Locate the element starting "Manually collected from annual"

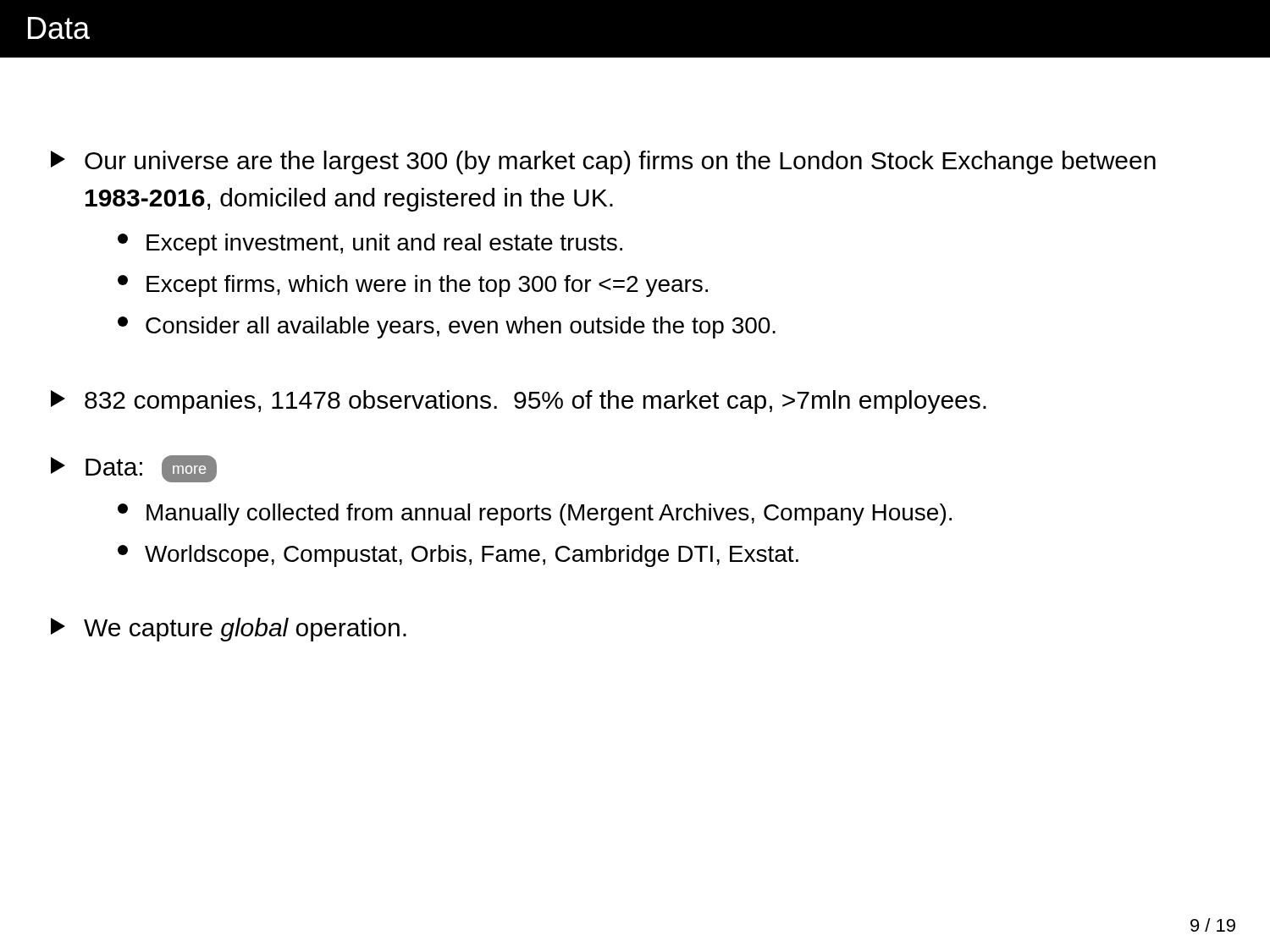click(x=536, y=512)
